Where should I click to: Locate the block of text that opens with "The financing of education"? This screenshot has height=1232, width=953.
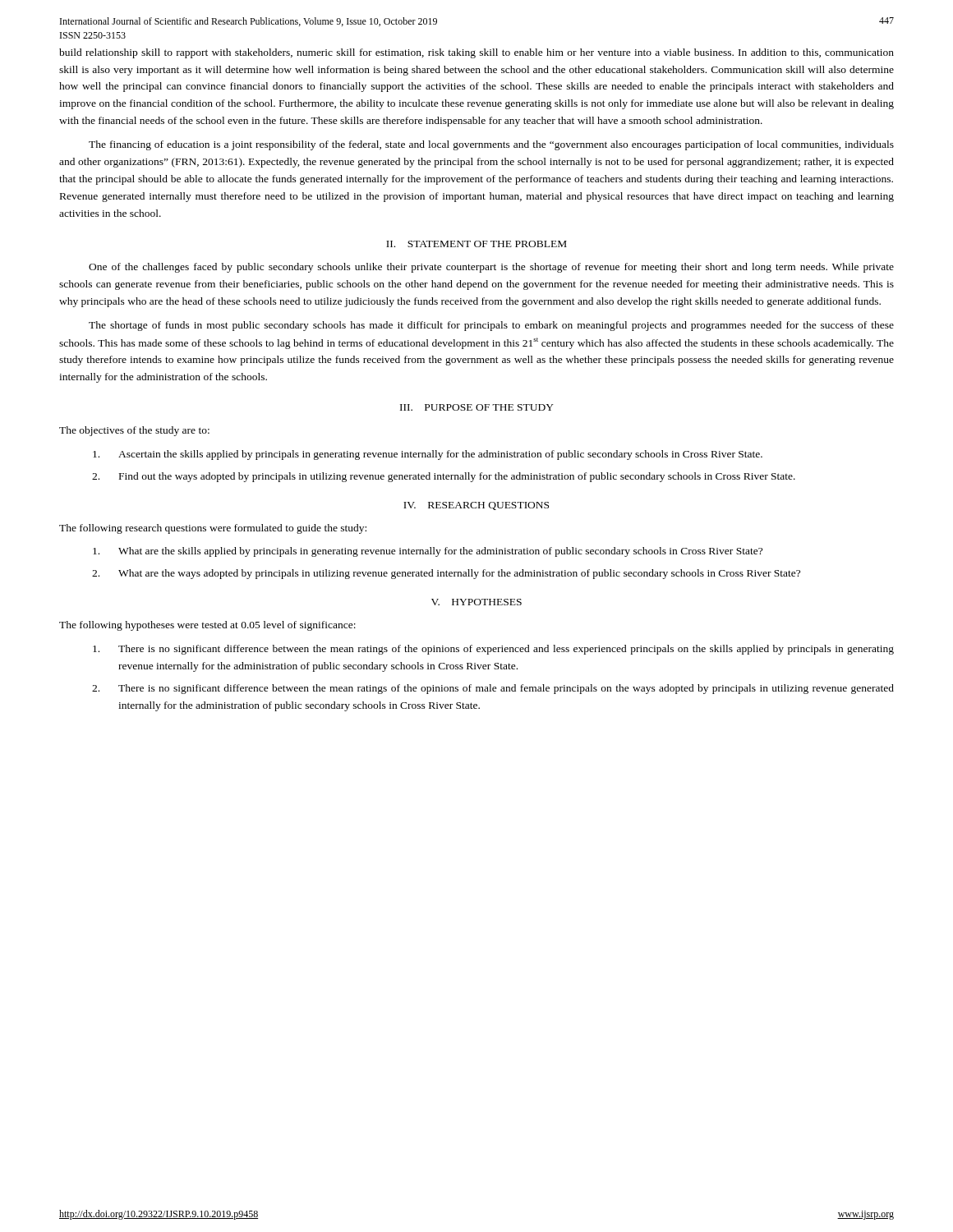(x=476, y=179)
